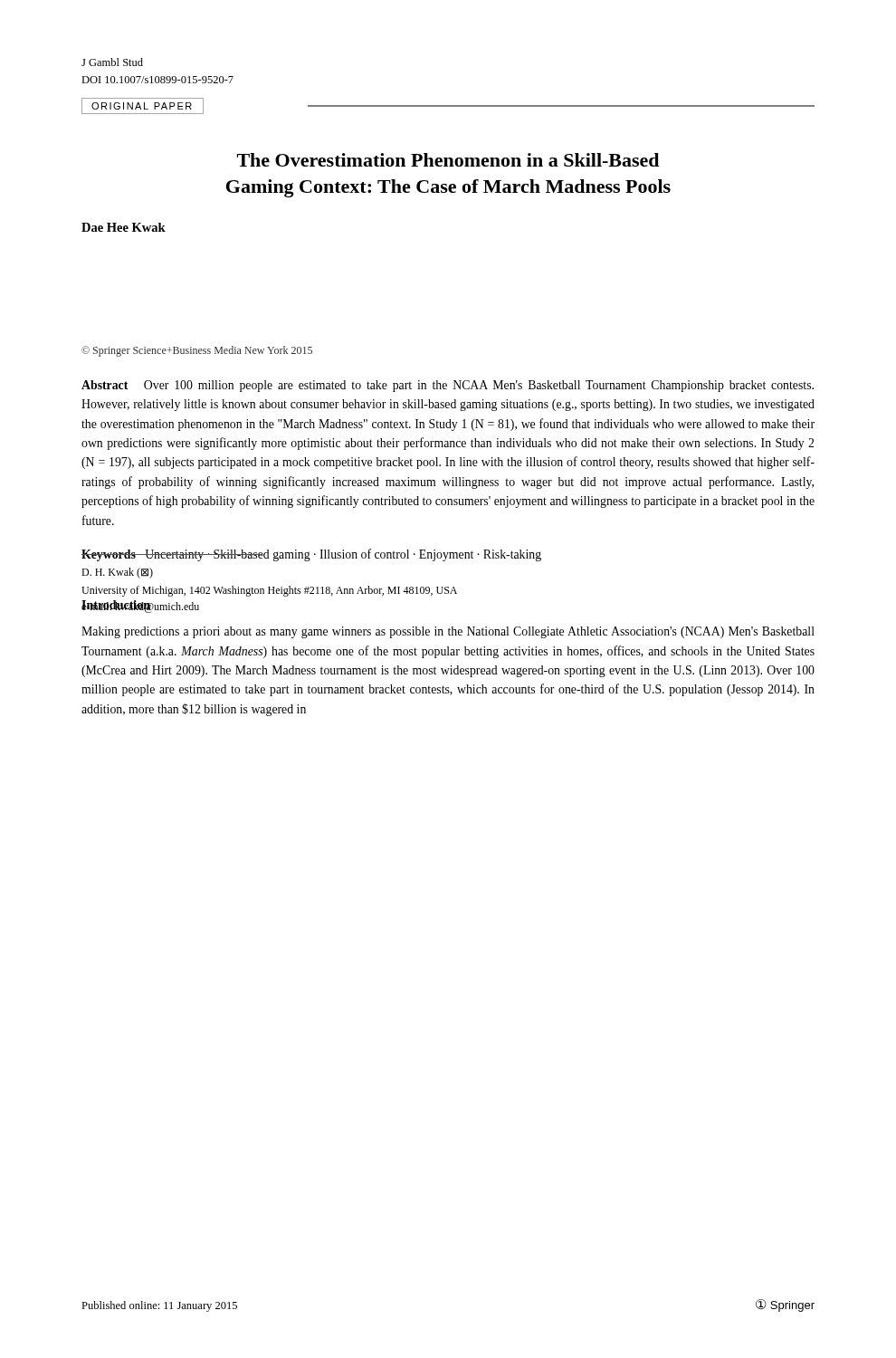Locate the passage starting "The Overestimation Phenomenon in a Skill-BasedGaming"
Screen dimensions: 1358x896
[448, 173]
